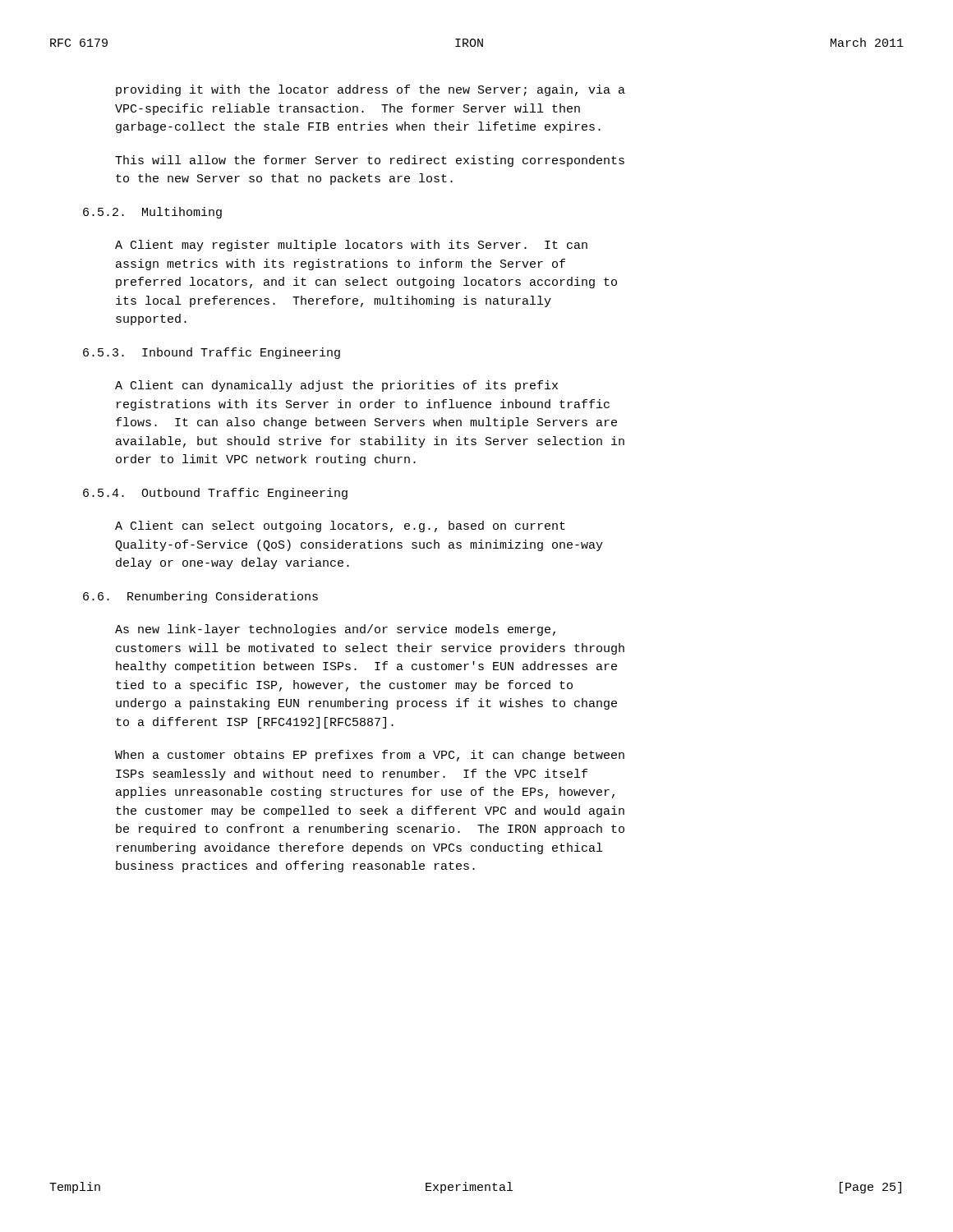Locate the text "6.5.2. Multihoming"

click(x=152, y=213)
